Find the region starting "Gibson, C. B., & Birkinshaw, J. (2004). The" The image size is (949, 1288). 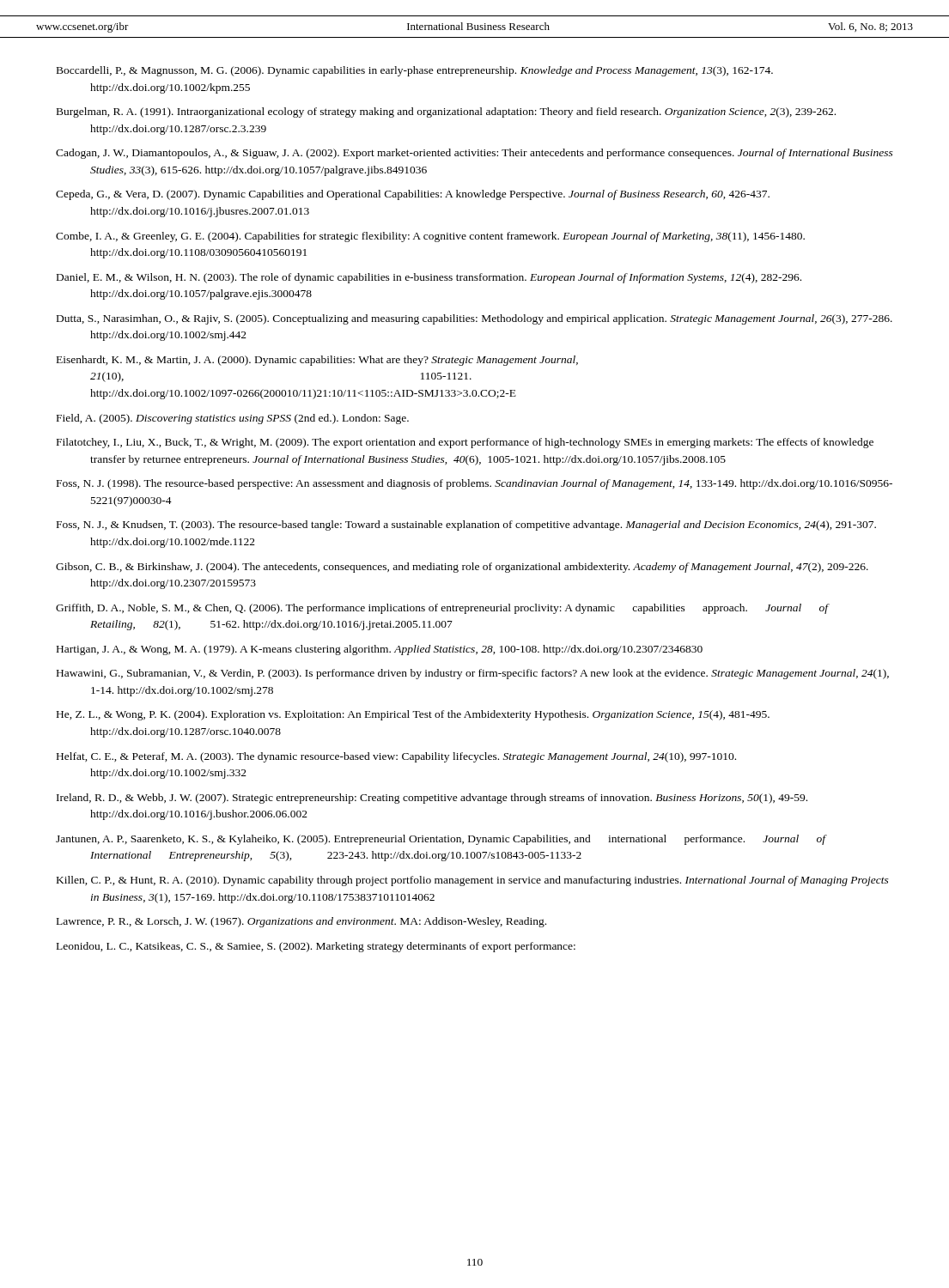click(x=462, y=574)
